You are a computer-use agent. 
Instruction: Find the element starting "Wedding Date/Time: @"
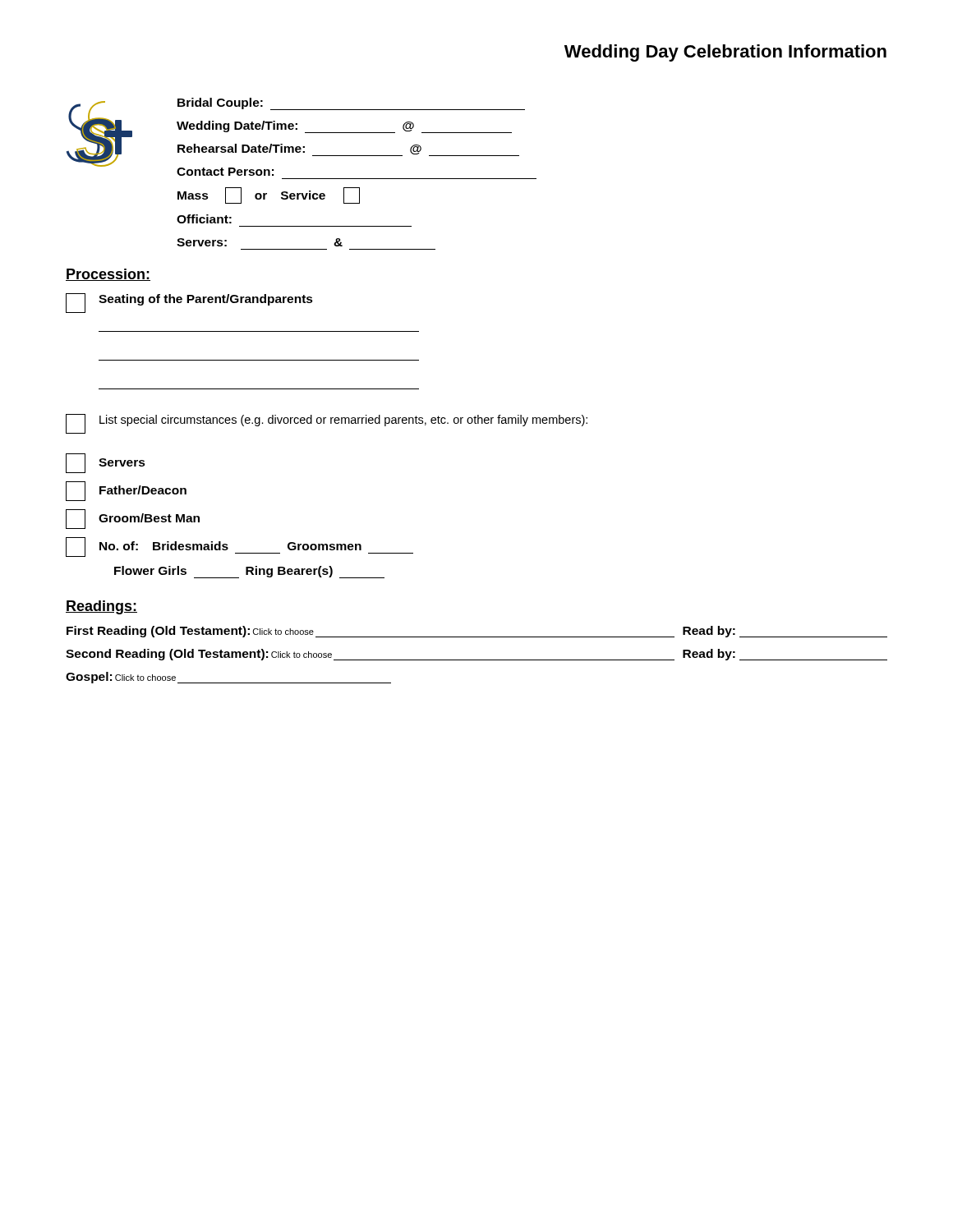pos(344,126)
